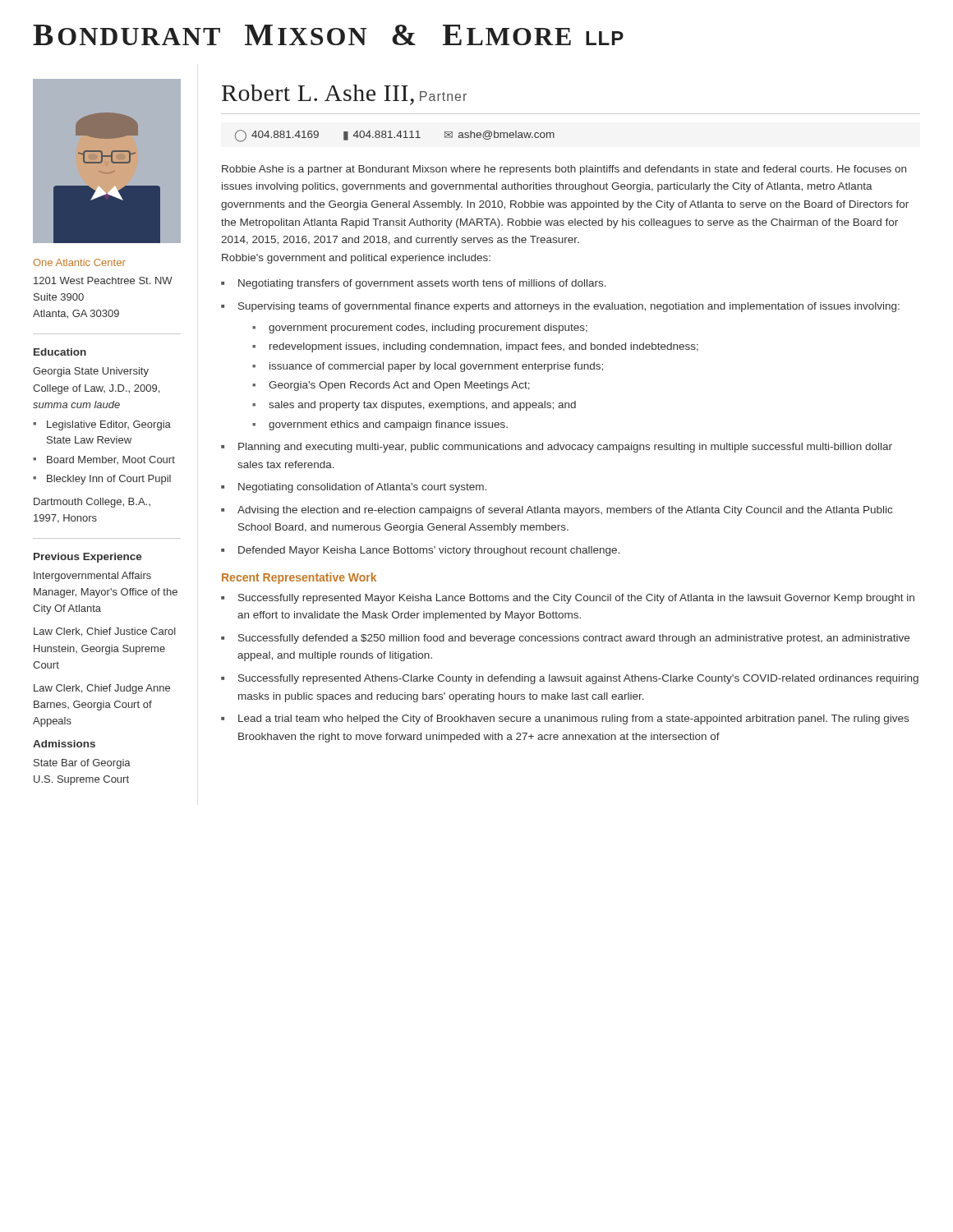Find the text block starting "One Atlantic Center 1201 West Peachtree"
The image size is (953, 1232).
tap(107, 287)
